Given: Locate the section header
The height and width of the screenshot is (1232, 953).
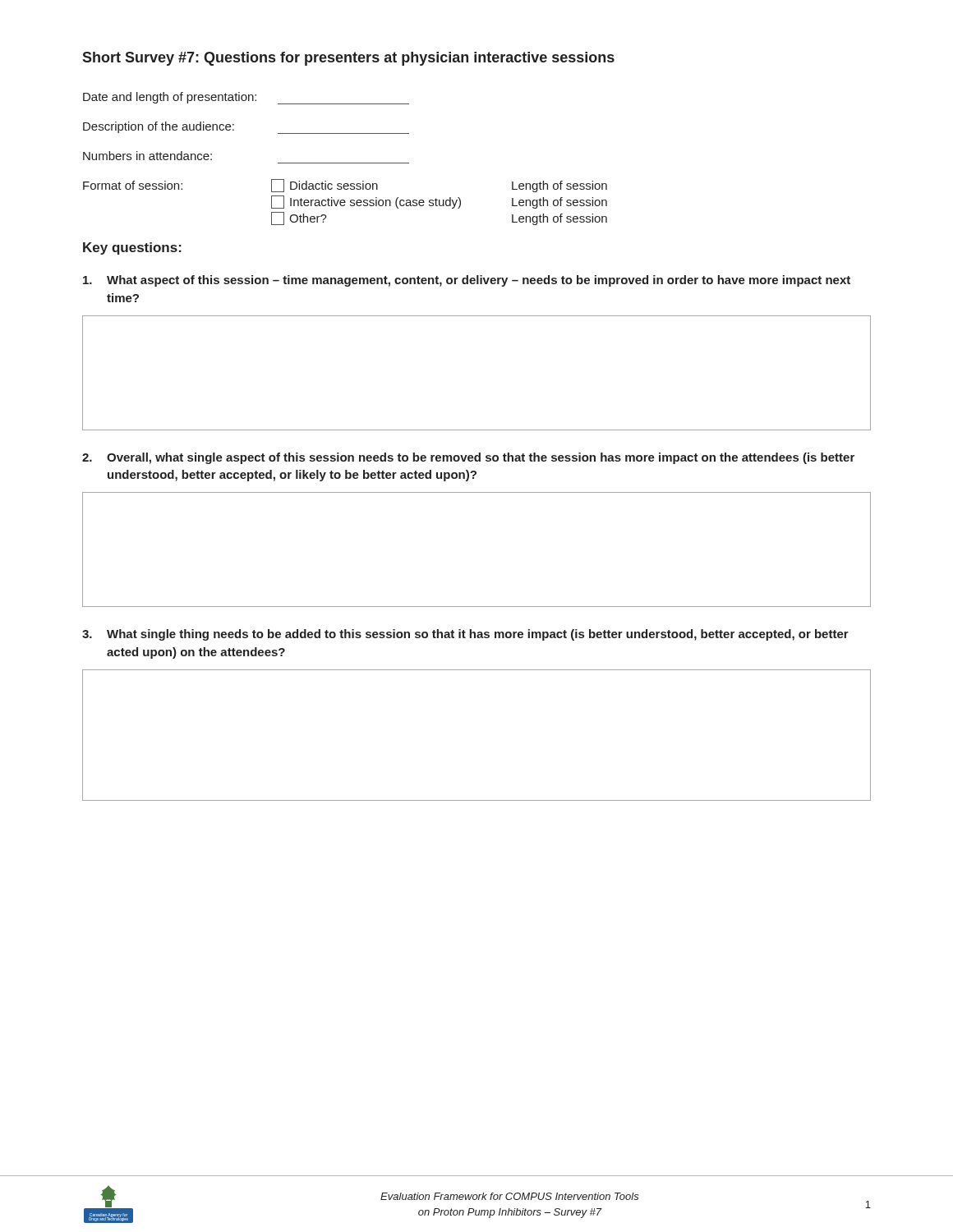Looking at the screenshot, I should pyautogui.click(x=132, y=248).
